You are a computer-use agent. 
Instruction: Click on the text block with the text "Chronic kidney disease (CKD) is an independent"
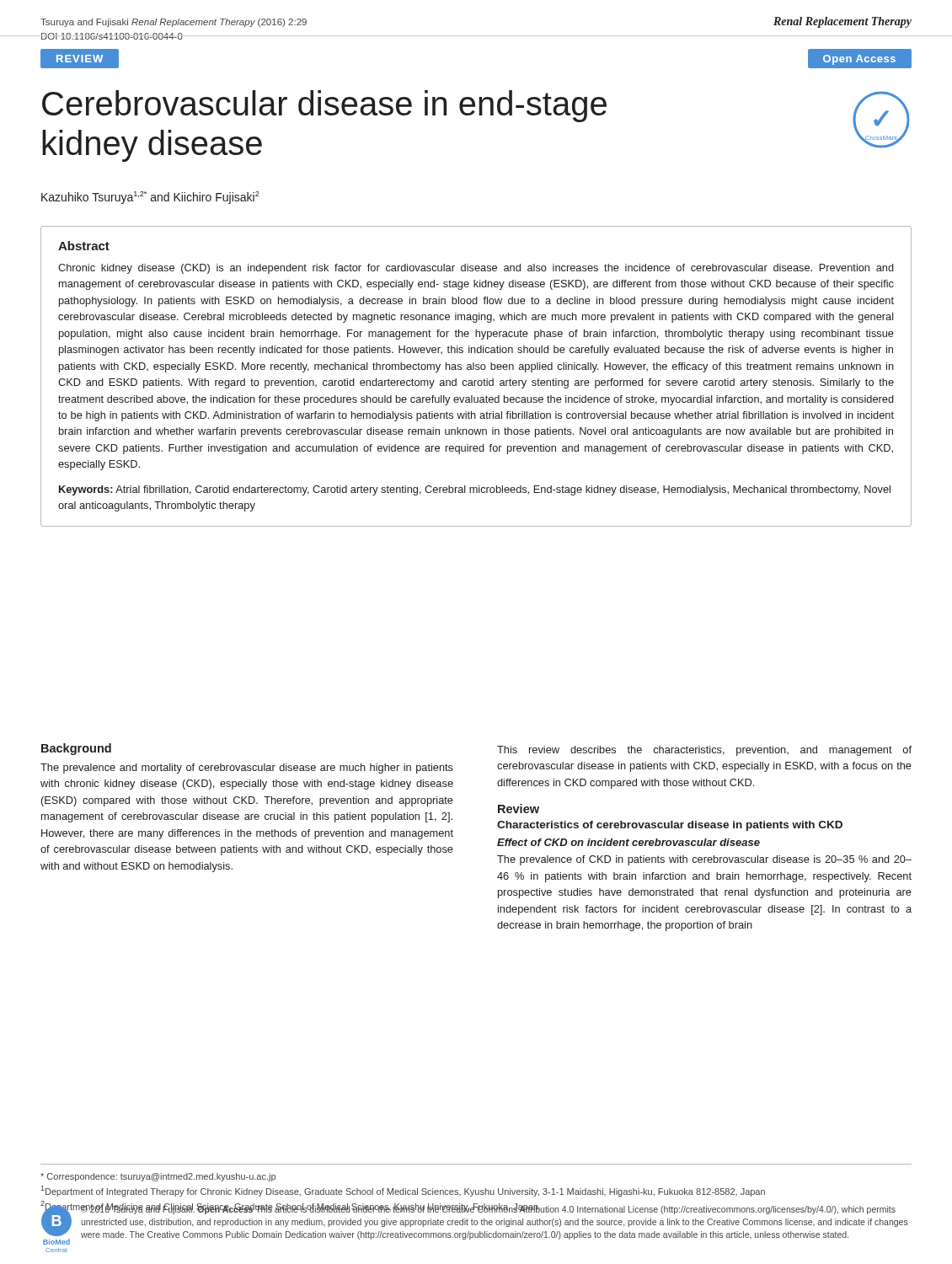476,366
